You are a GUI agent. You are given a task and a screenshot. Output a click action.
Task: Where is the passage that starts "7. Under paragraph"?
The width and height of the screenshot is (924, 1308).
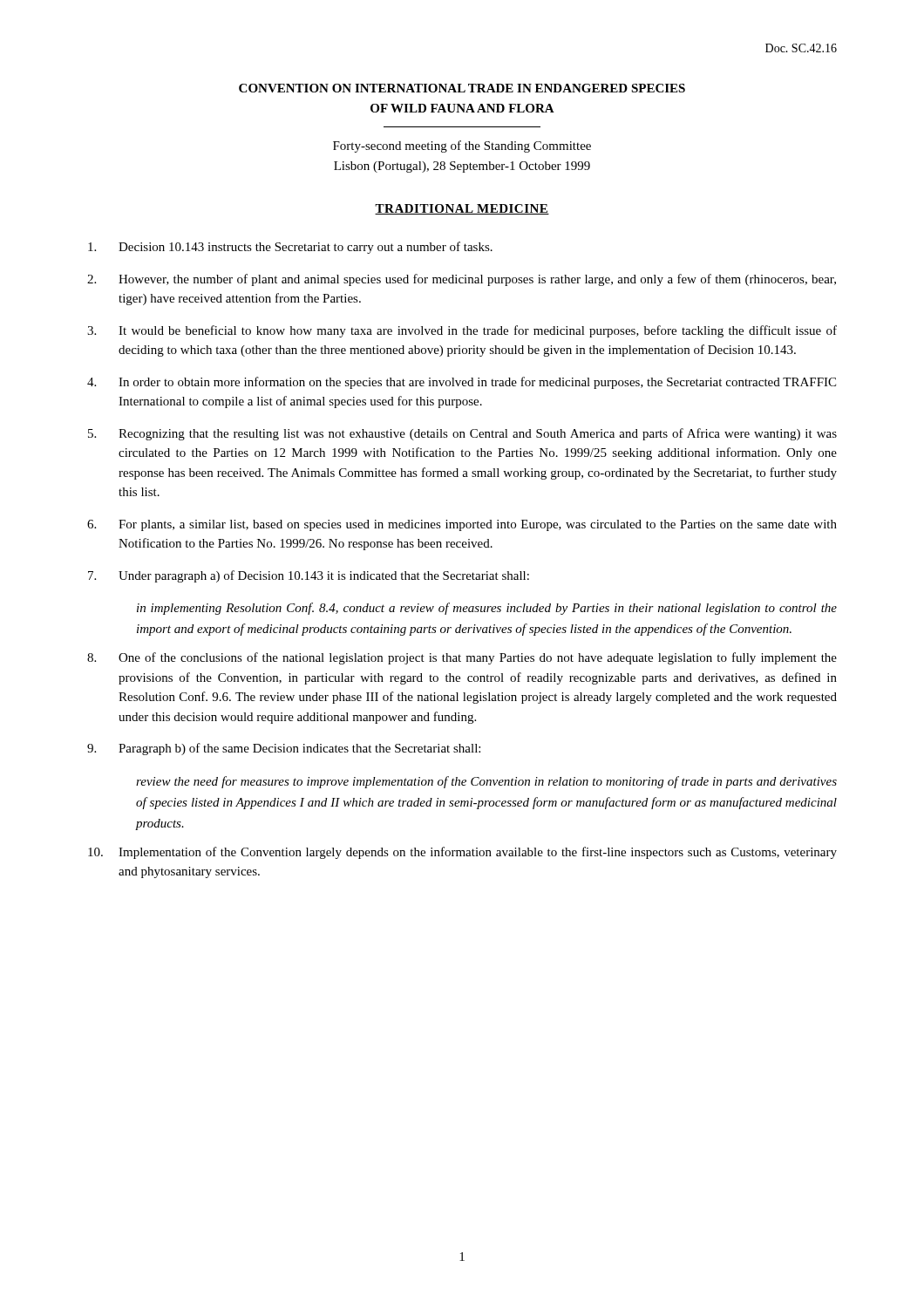tap(462, 575)
